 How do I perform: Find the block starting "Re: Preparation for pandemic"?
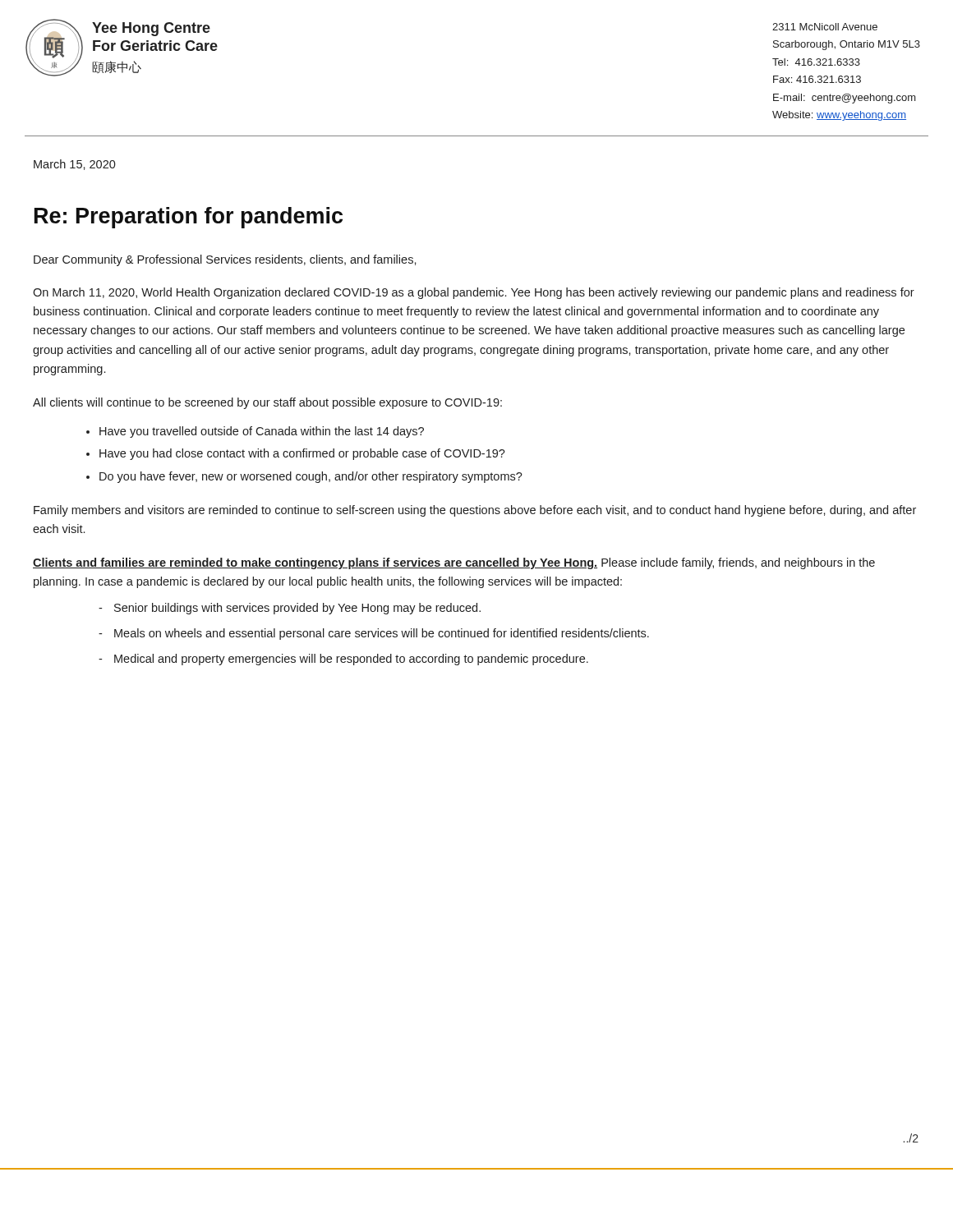(x=188, y=216)
